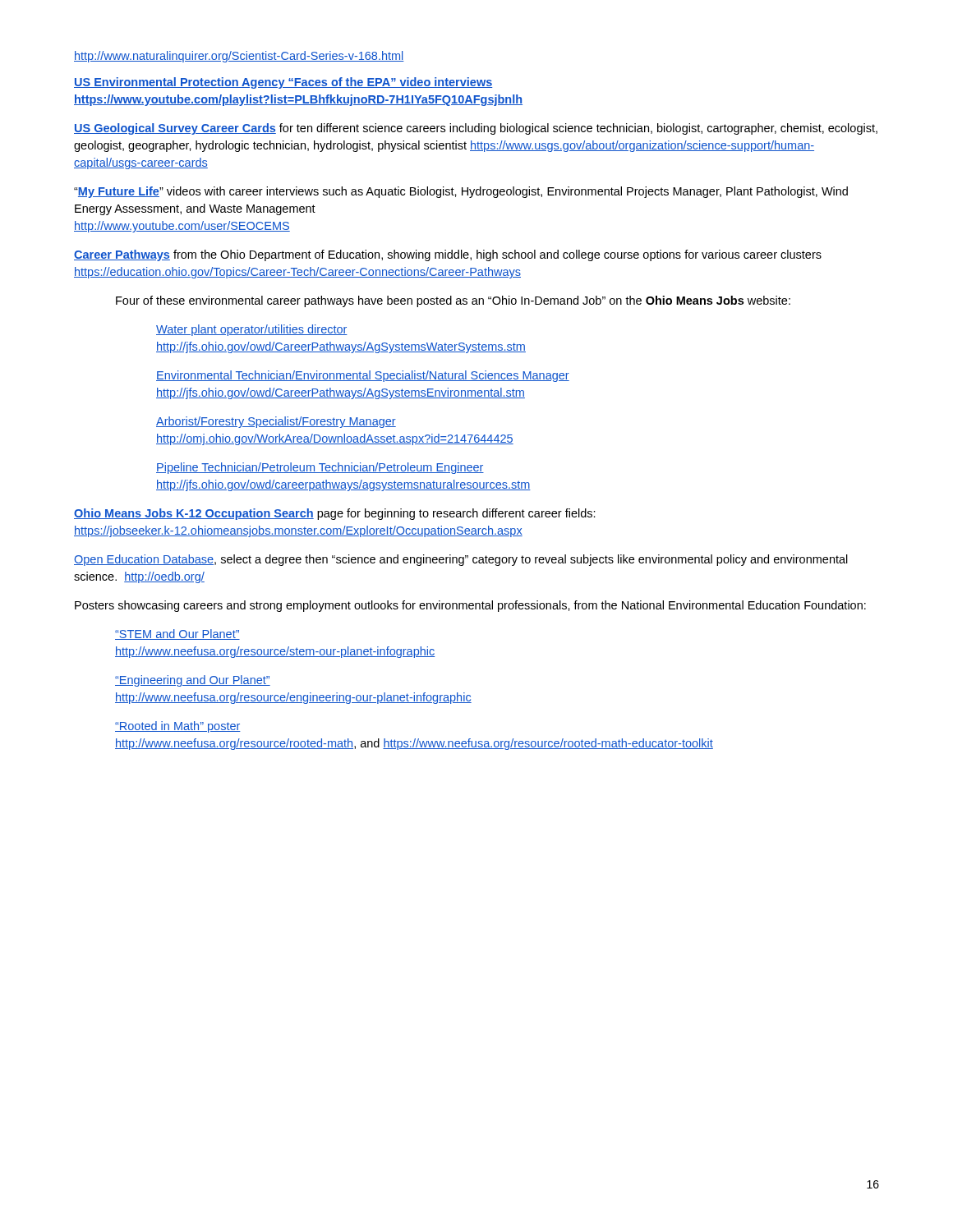Find the text starting "US Geological Survey Career Cards for ten different"
The height and width of the screenshot is (1232, 953).
476,146
